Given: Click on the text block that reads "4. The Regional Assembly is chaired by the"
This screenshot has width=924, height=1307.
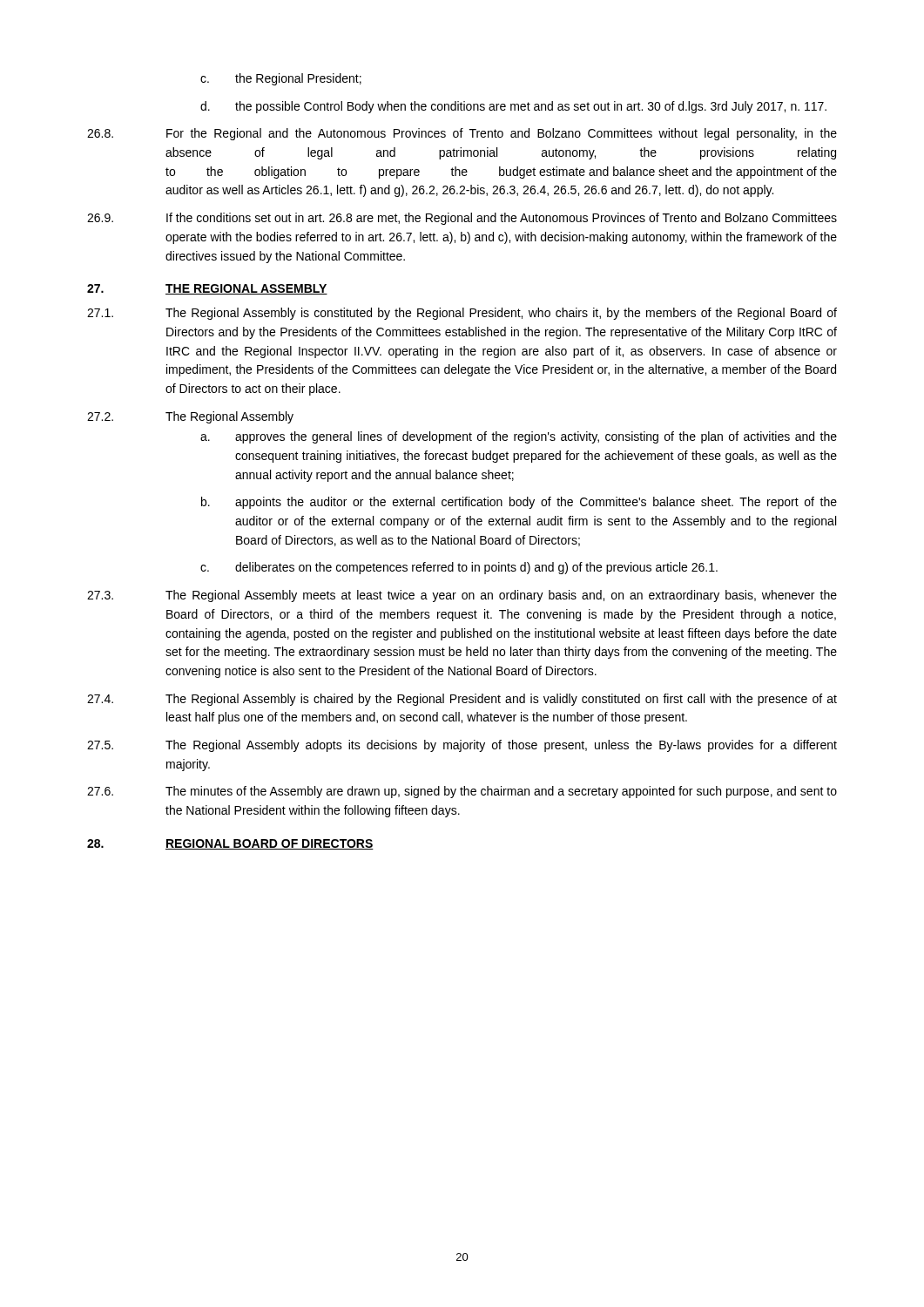Looking at the screenshot, I should point(462,709).
